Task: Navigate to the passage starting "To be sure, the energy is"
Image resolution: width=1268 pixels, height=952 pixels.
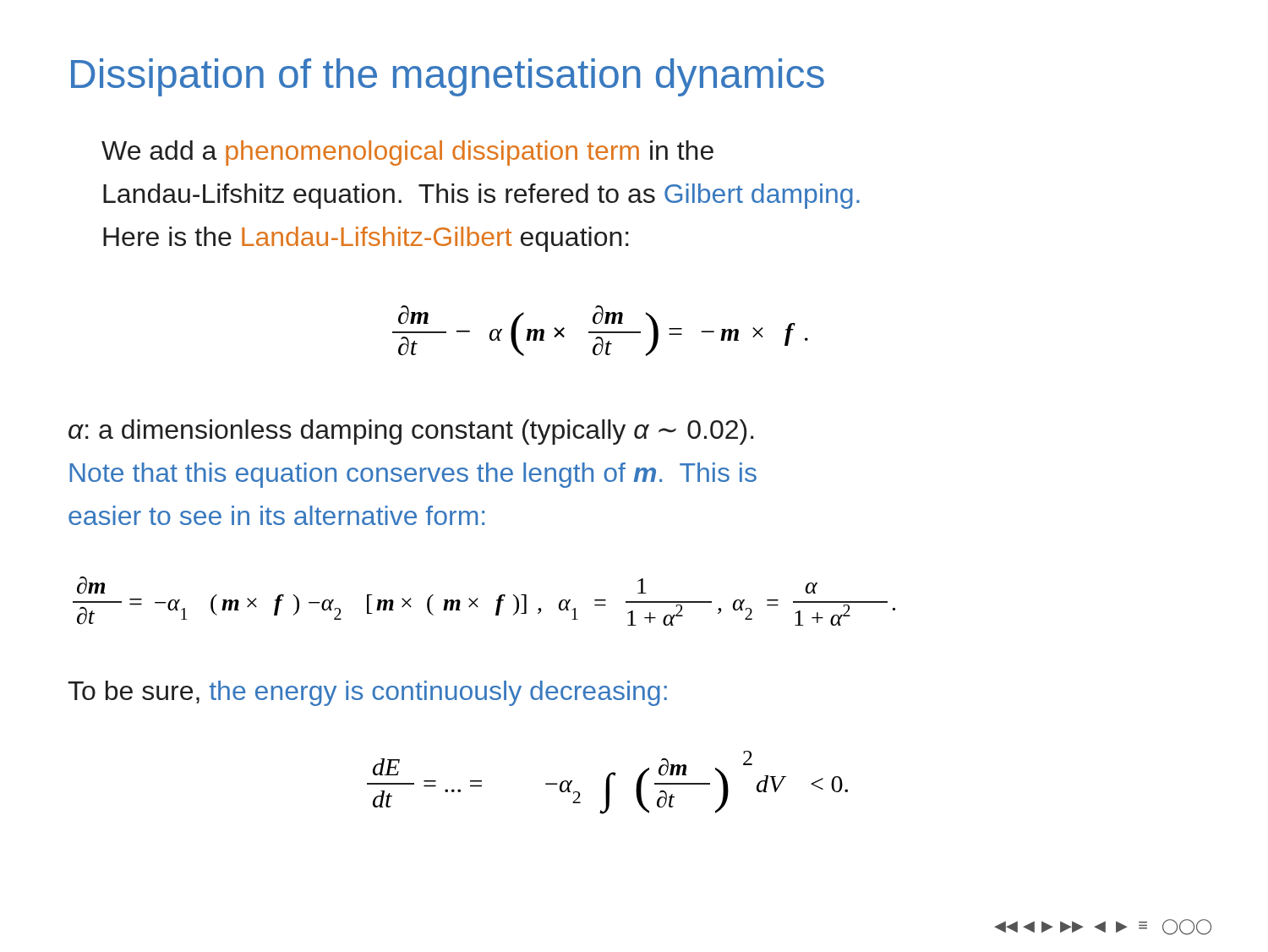Action: point(368,691)
